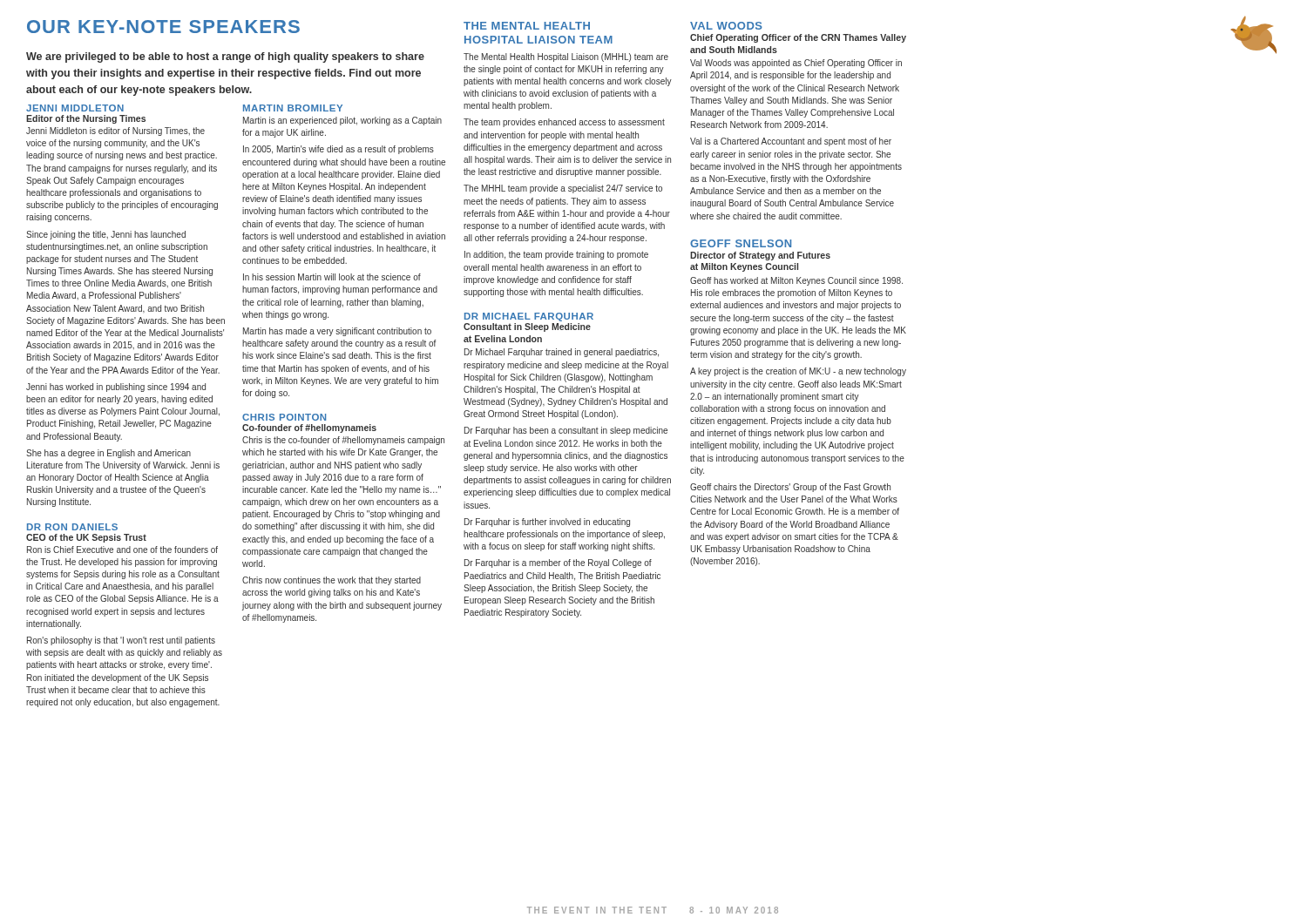
Task: Click on the text block starting "OUR KEY-NOTE SPEAKERS"
Action: click(x=164, y=27)
